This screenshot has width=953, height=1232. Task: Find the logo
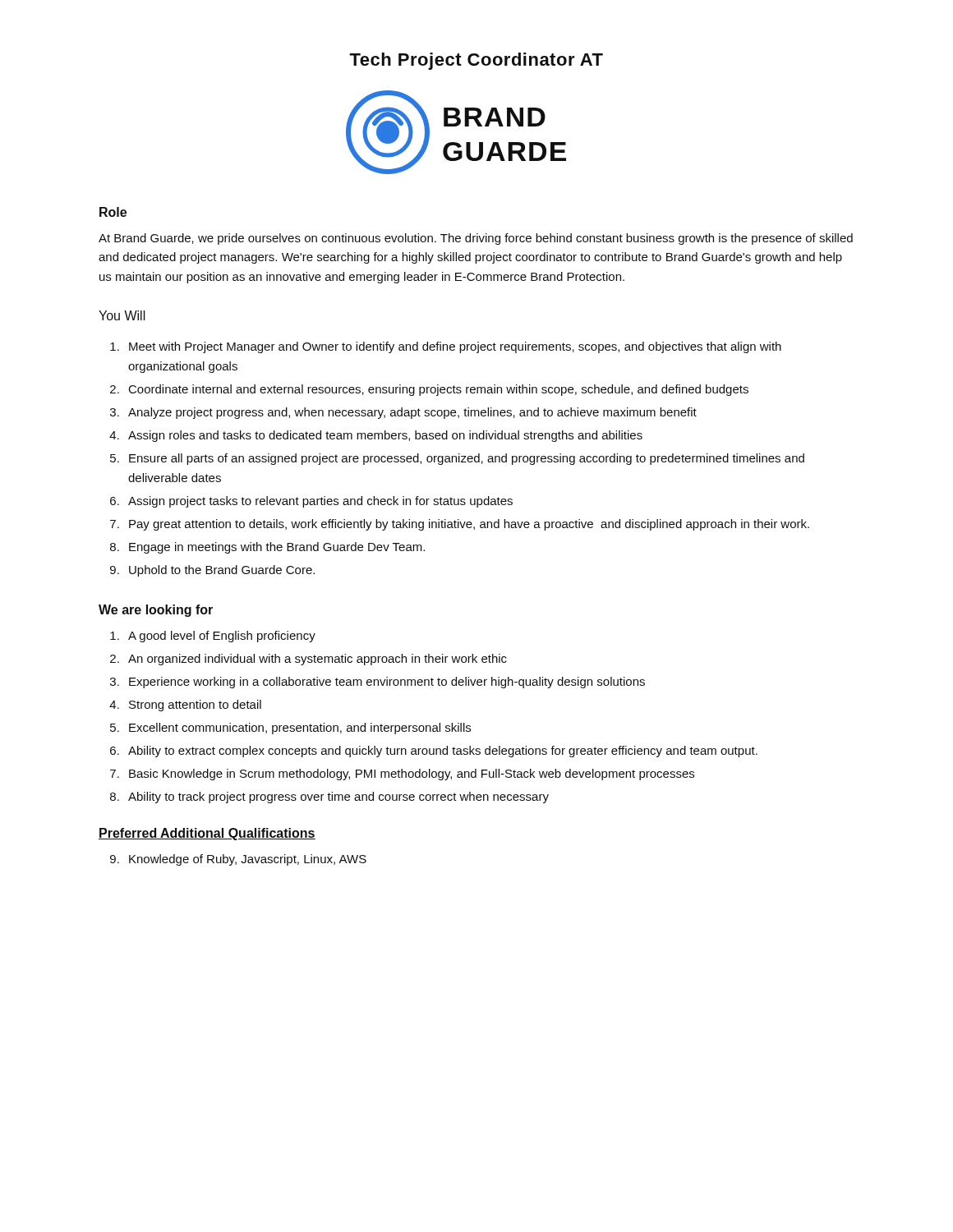pos(476,132)
